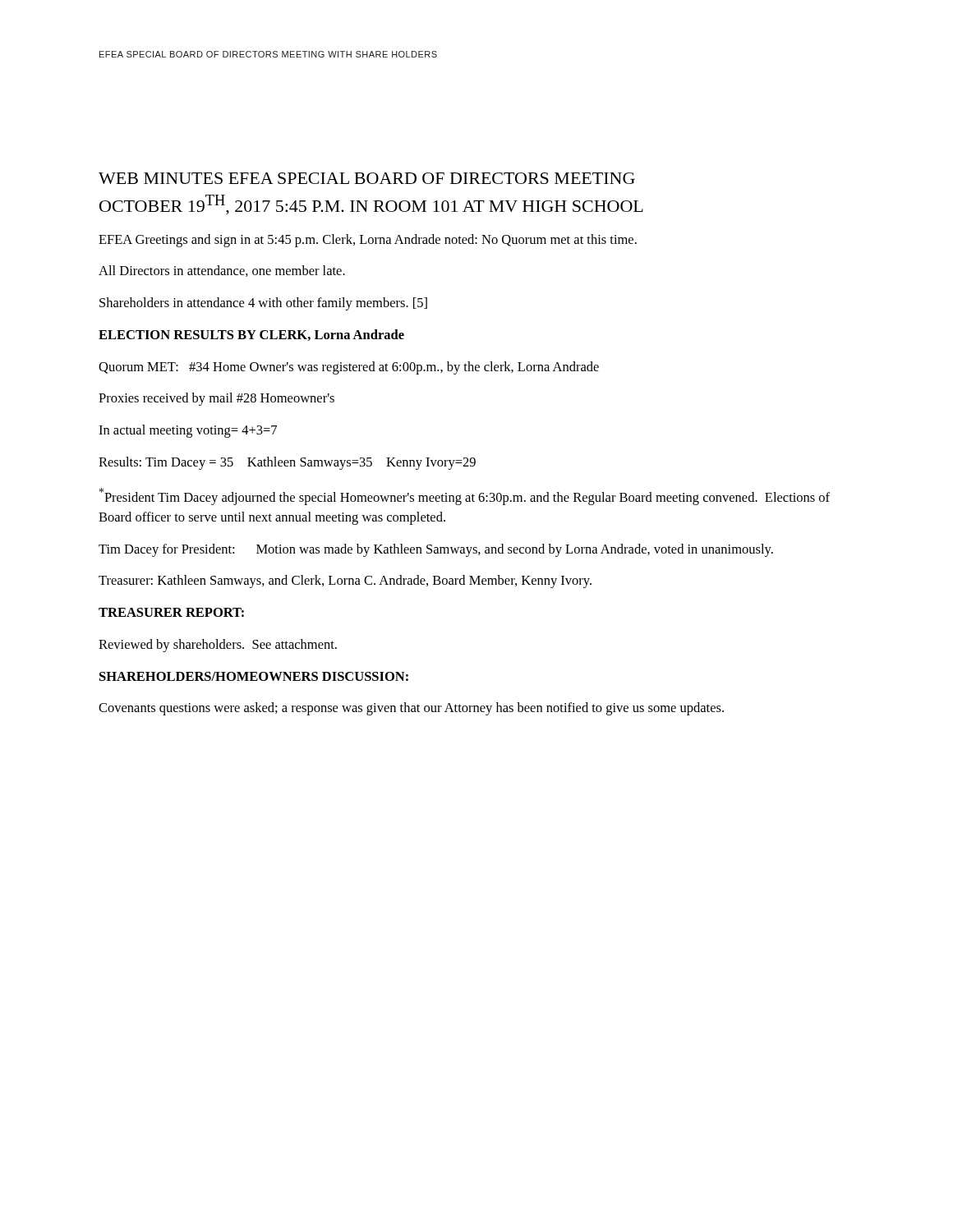Point to the element starting "ELECTION RESULTS BY"
This screenshot has height=1232, width=953.
(x=251, y=335)
